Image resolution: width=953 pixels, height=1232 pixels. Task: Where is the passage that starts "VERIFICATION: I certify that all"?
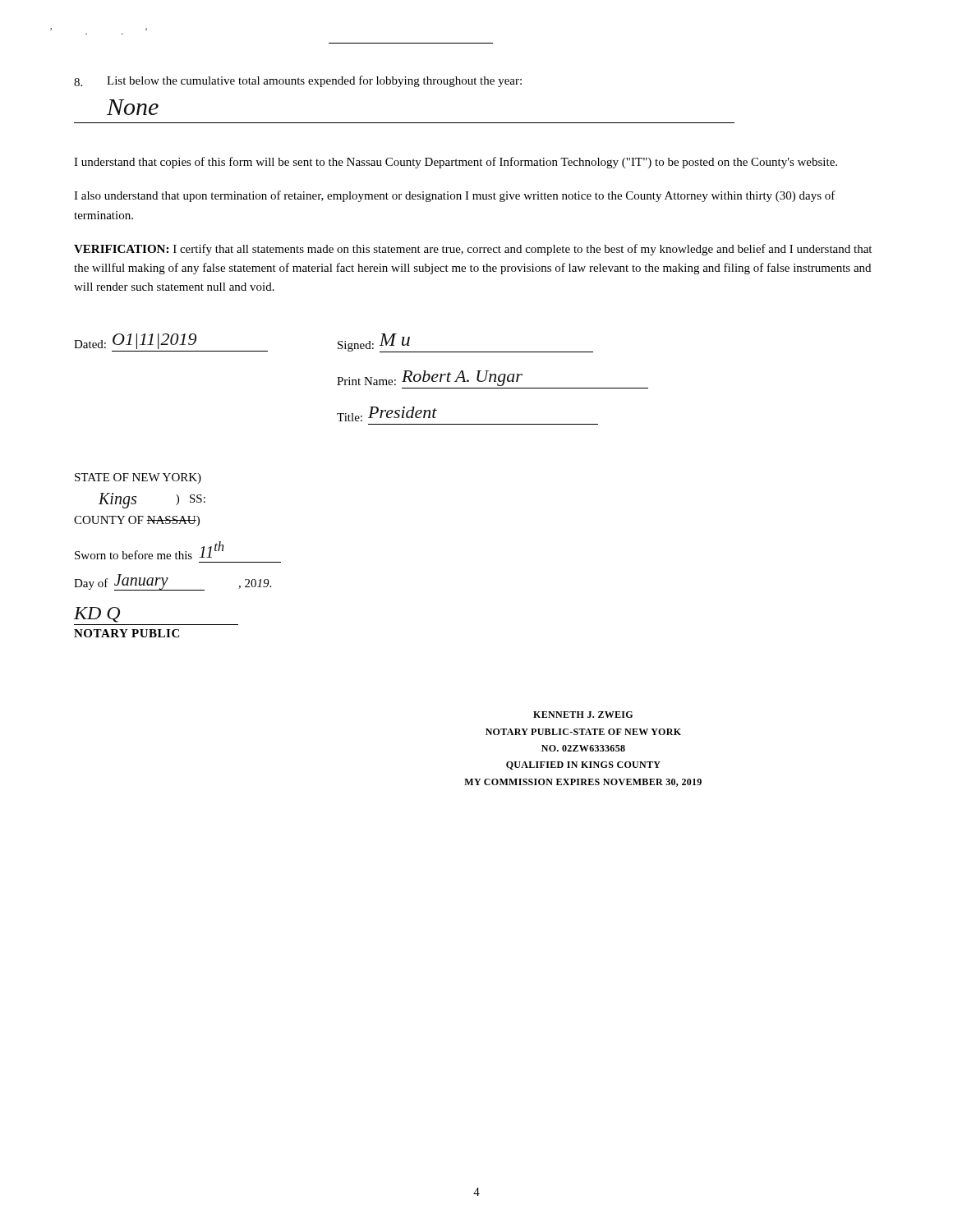click(476, 268)
